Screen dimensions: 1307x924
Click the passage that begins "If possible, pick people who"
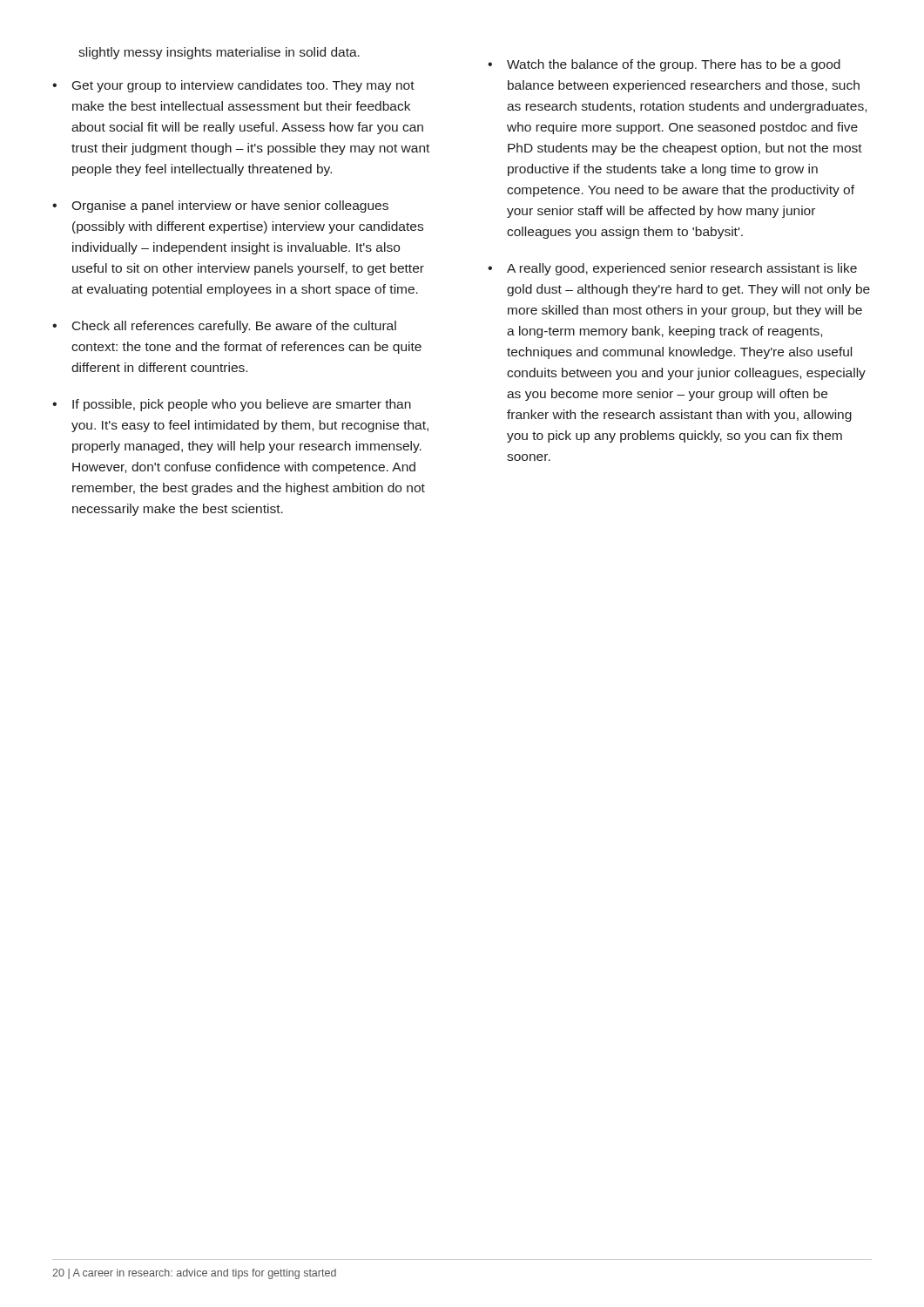click(x=251, y=456)
